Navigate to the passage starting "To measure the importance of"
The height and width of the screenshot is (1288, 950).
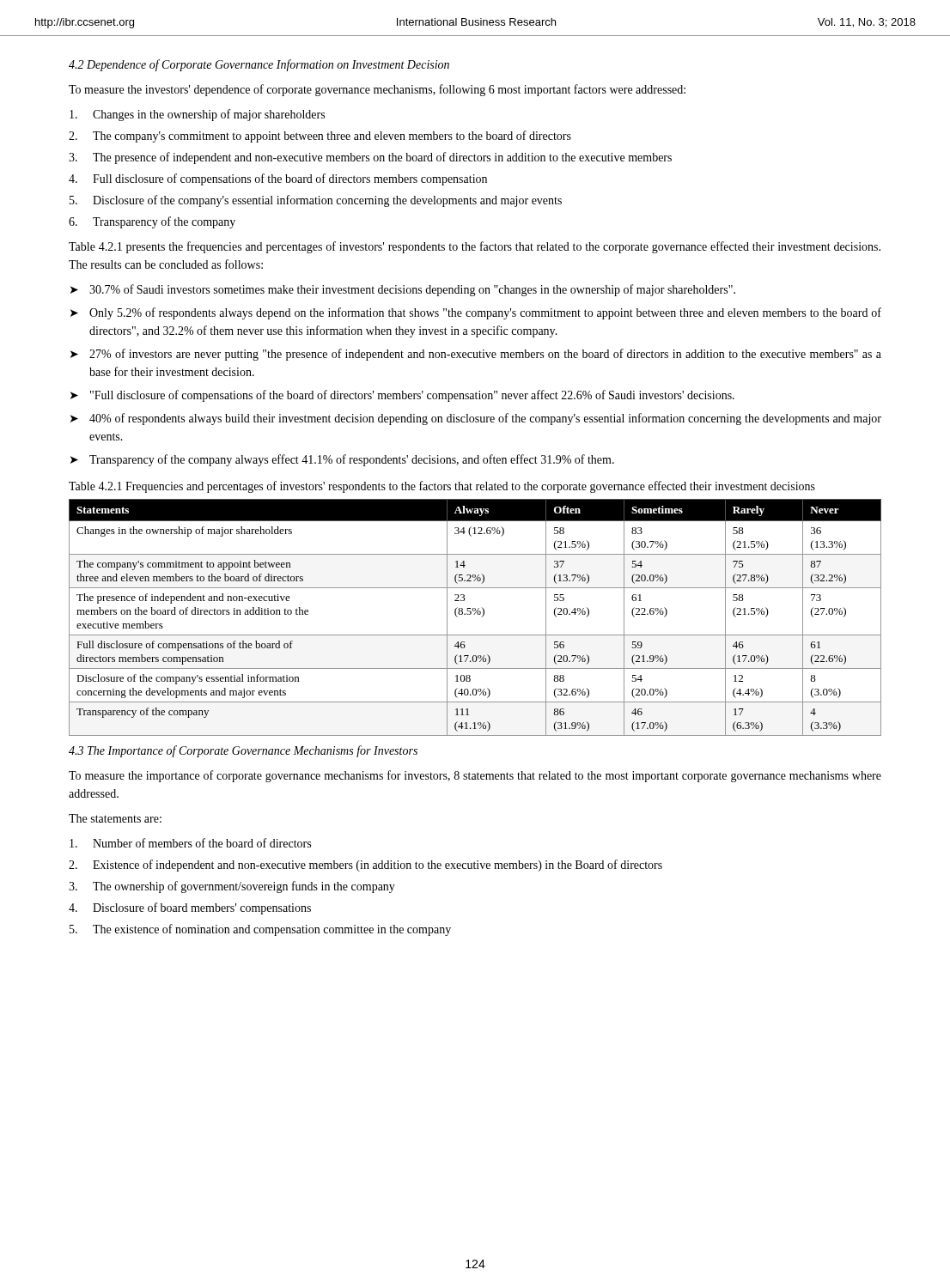[475, 785]
